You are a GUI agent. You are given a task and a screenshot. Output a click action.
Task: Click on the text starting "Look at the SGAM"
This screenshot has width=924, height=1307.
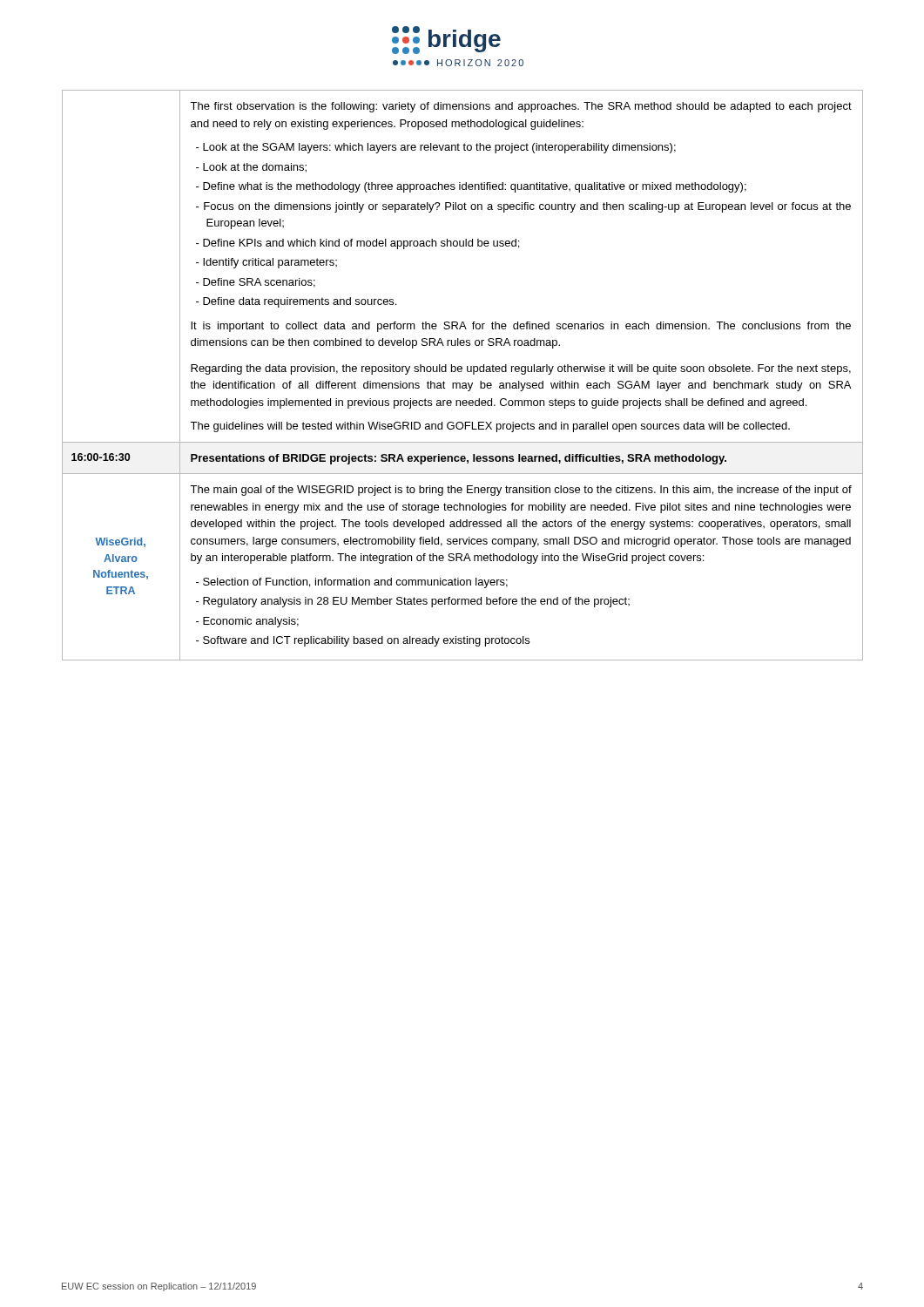pos(439,147)
